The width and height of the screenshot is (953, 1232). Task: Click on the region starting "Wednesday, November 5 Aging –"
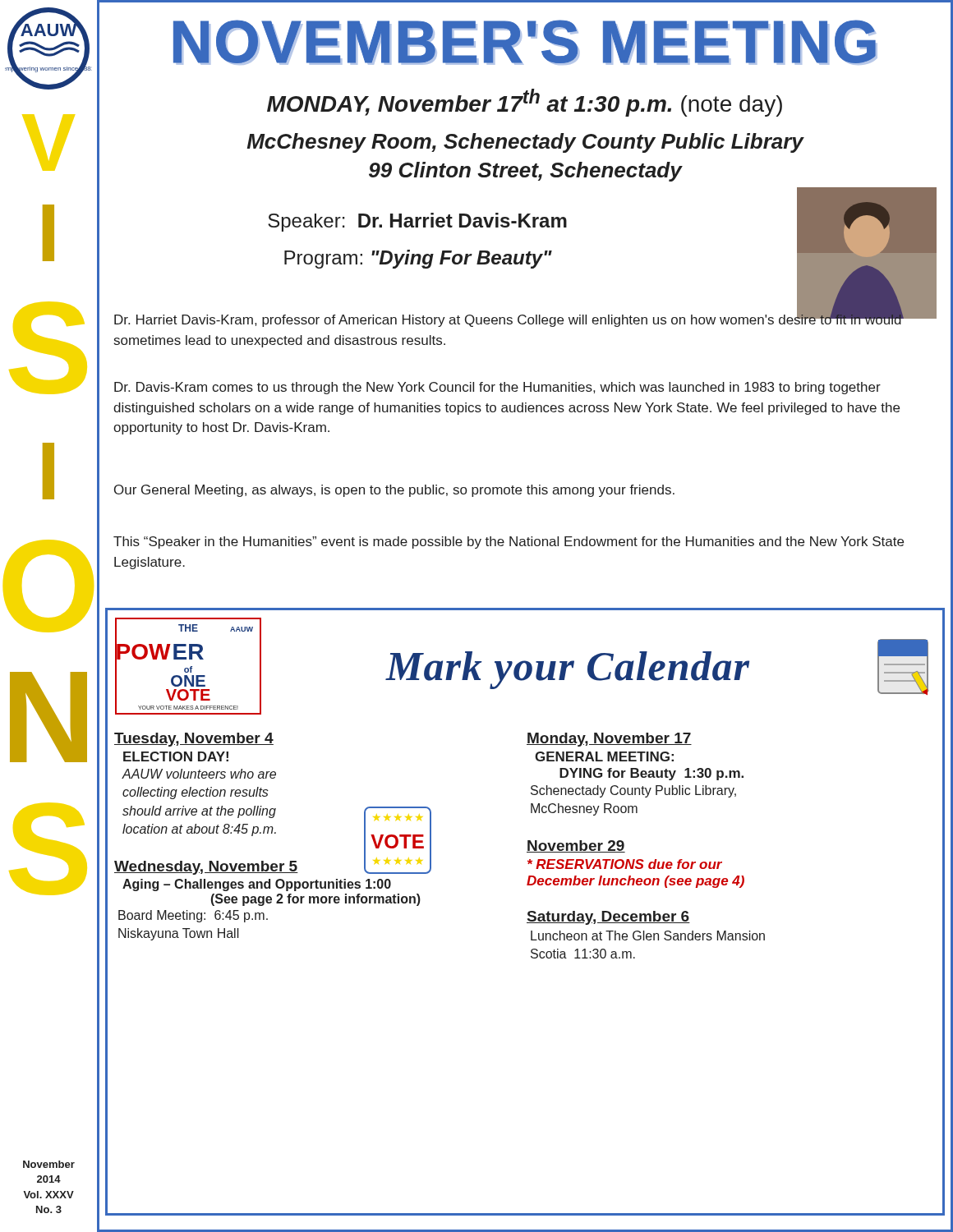(x=311, y=900)
